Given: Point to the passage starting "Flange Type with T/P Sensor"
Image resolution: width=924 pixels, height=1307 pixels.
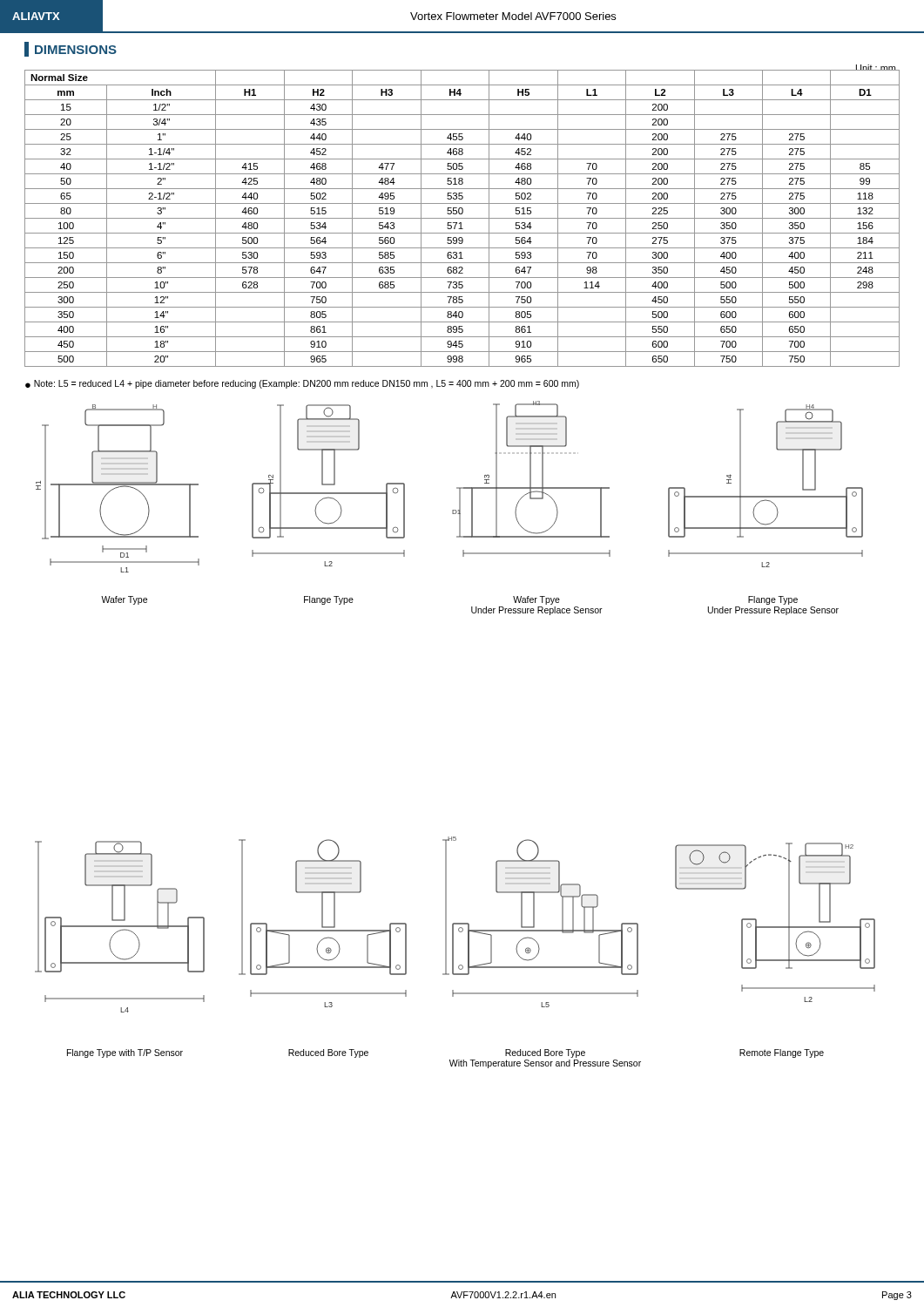Looking at the screenshot, I should 125,1053.
